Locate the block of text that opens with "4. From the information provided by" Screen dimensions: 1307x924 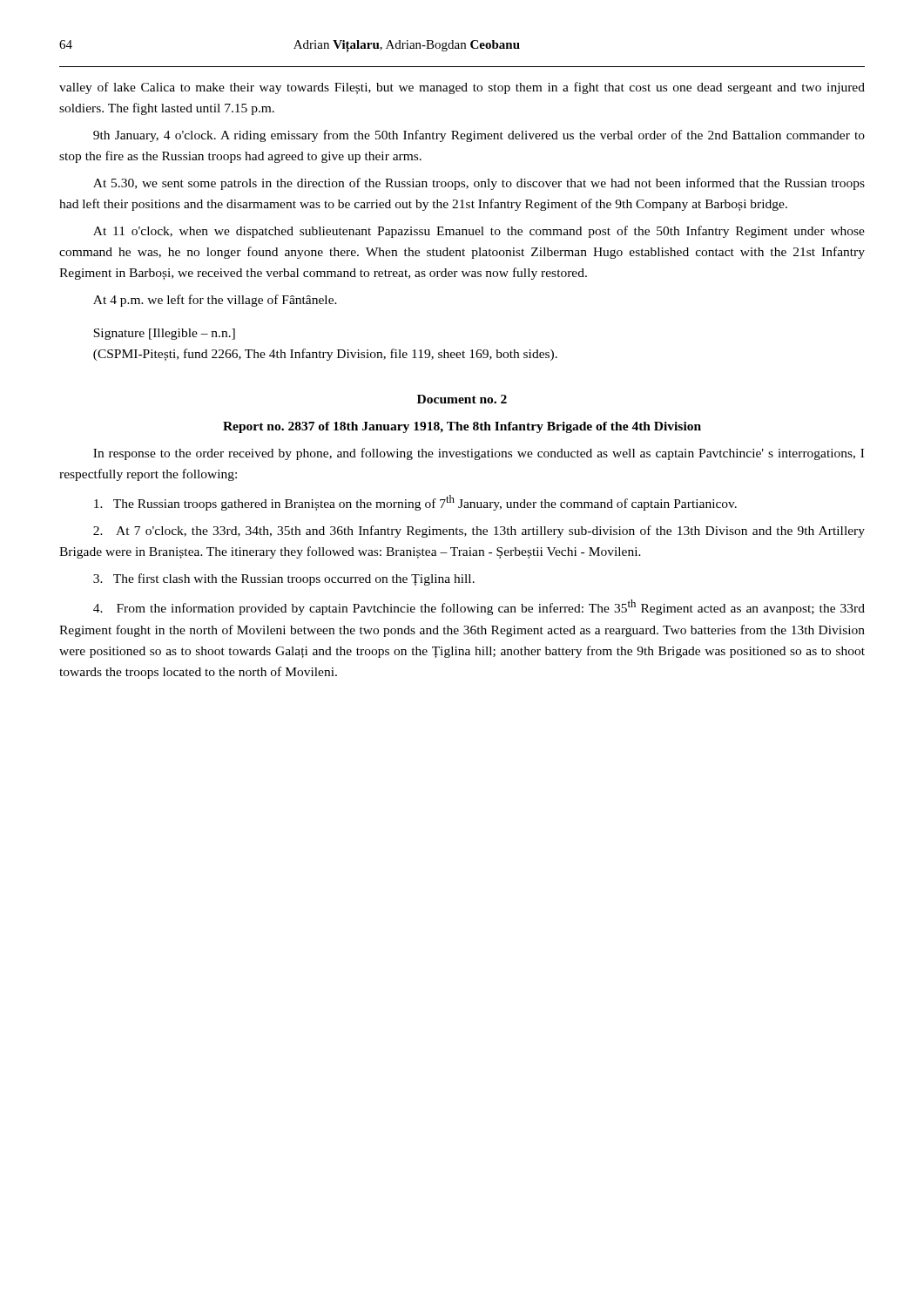click(462, 639)
